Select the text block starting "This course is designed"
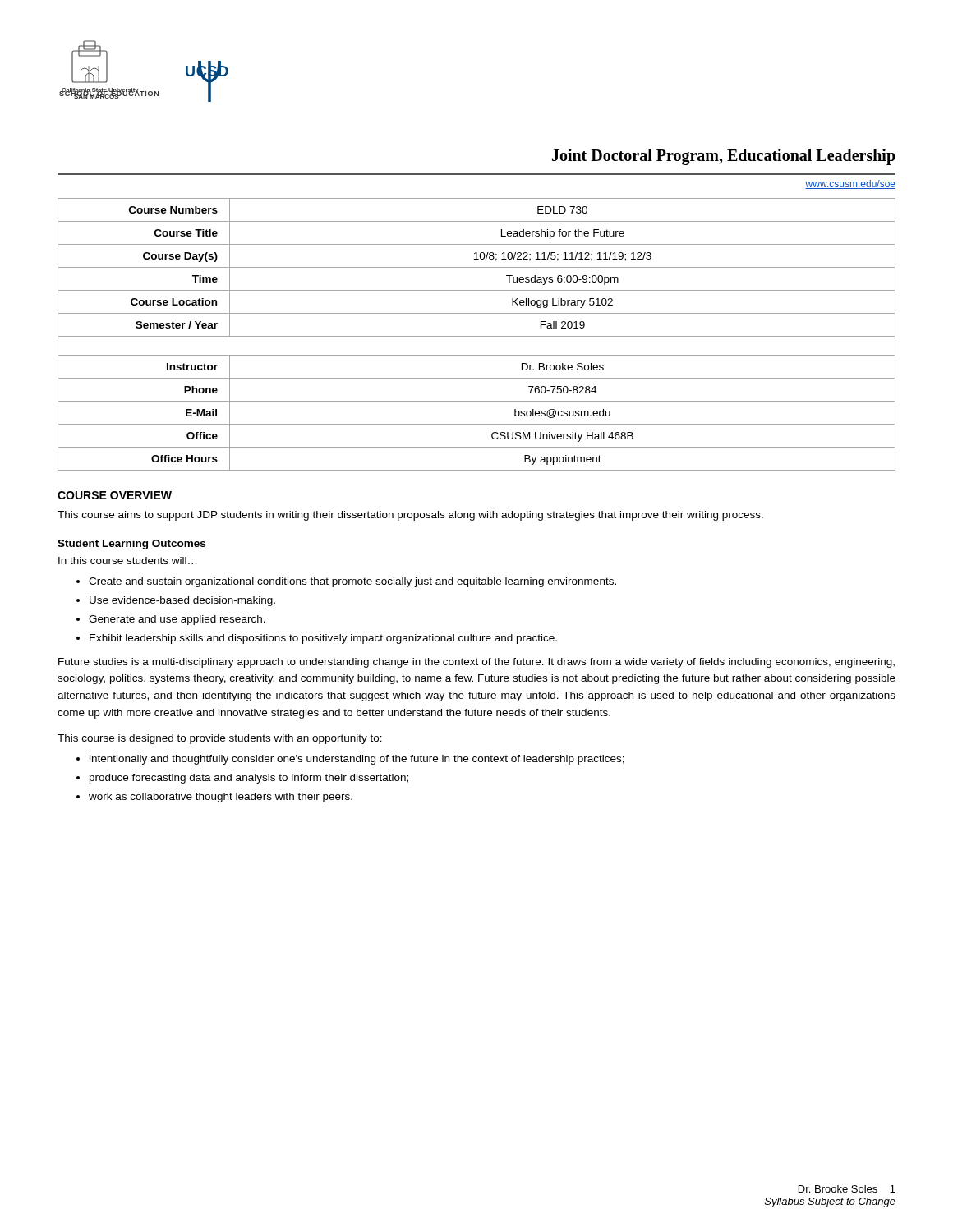The image size is (953, 1232). click(220, 738)
